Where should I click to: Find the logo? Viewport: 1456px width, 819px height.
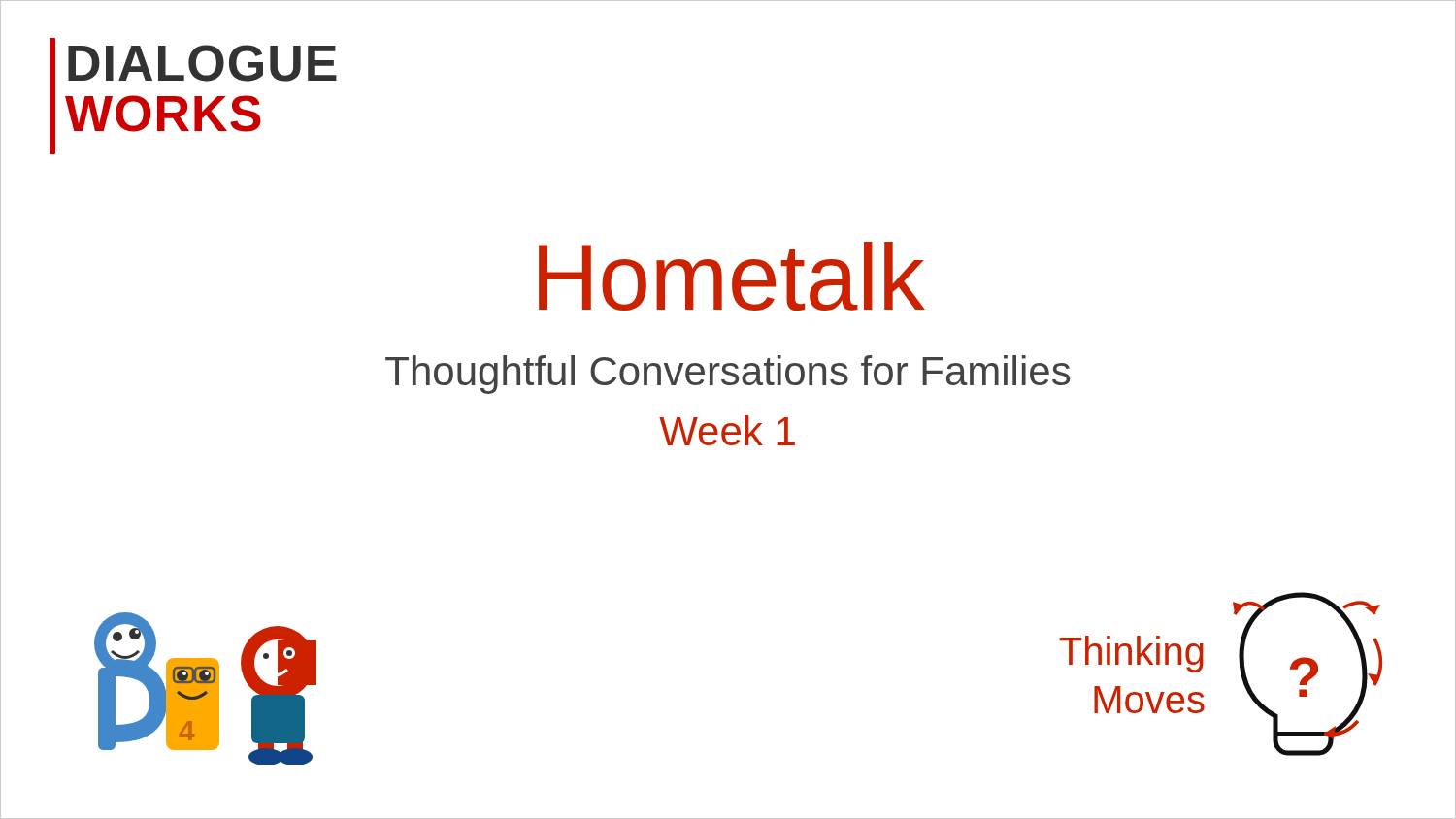[210, 668]
